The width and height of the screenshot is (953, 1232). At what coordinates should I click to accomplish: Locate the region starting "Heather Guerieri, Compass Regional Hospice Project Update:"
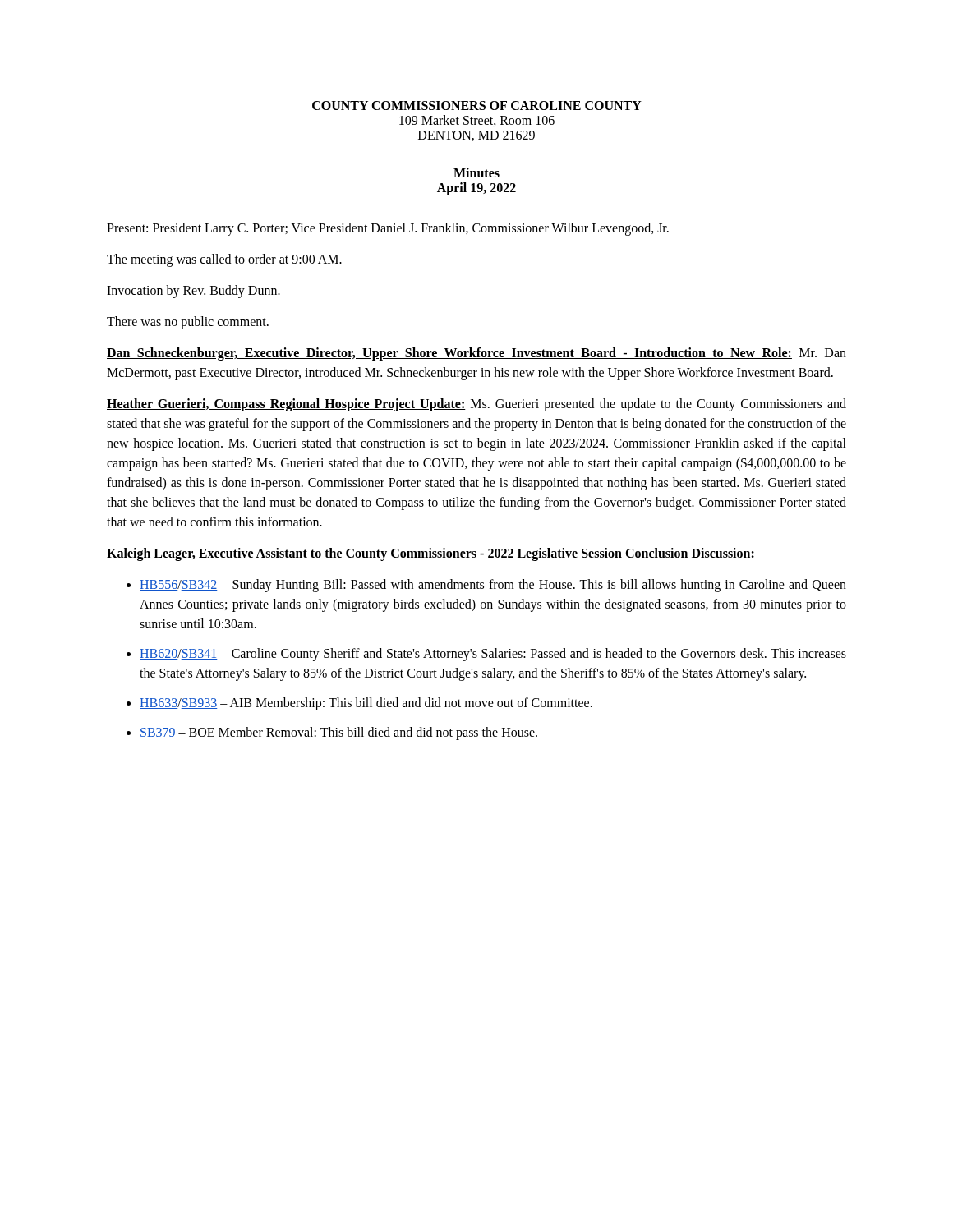[x=476, y=463]
